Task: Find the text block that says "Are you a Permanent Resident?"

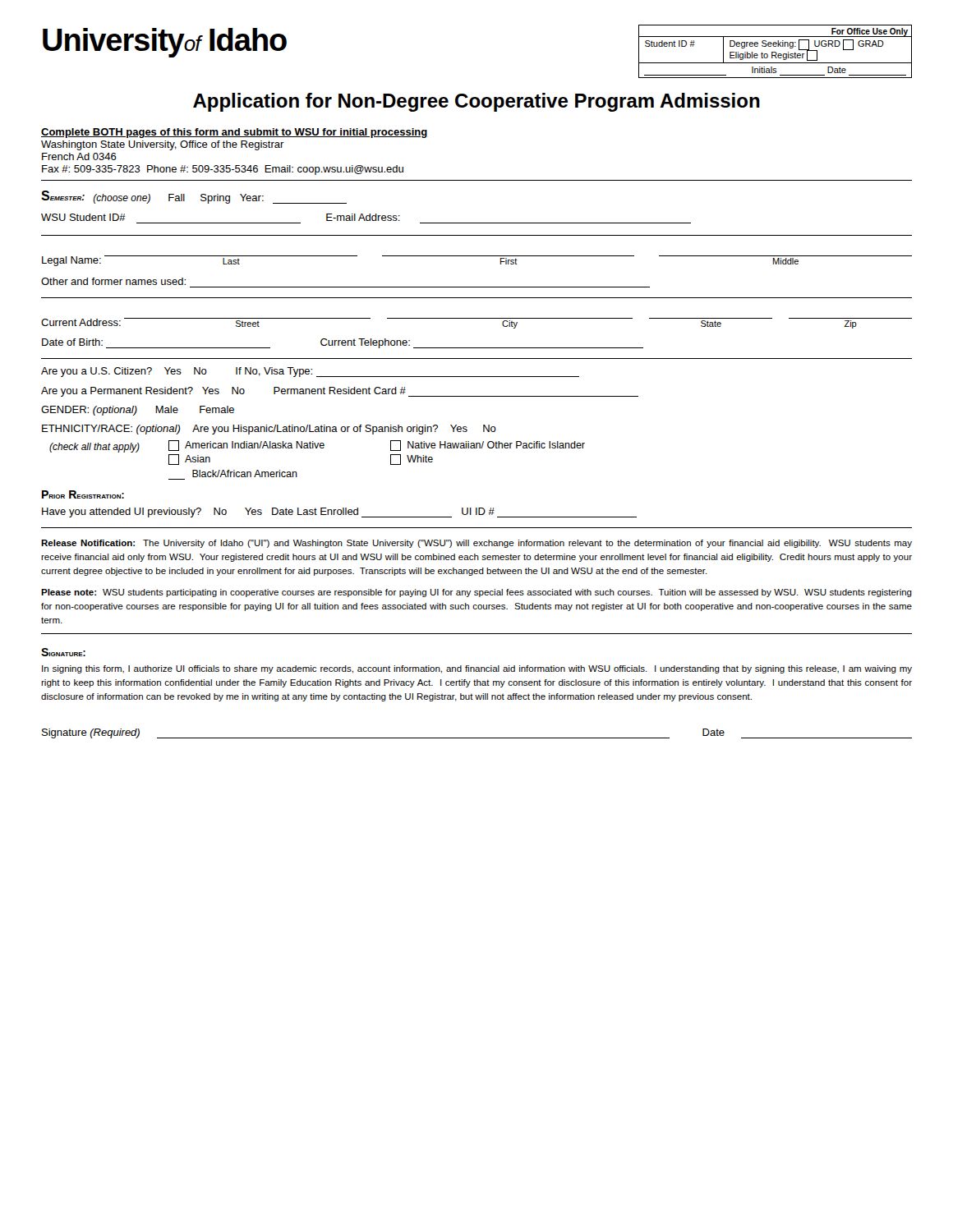Action: click(340, 390)
